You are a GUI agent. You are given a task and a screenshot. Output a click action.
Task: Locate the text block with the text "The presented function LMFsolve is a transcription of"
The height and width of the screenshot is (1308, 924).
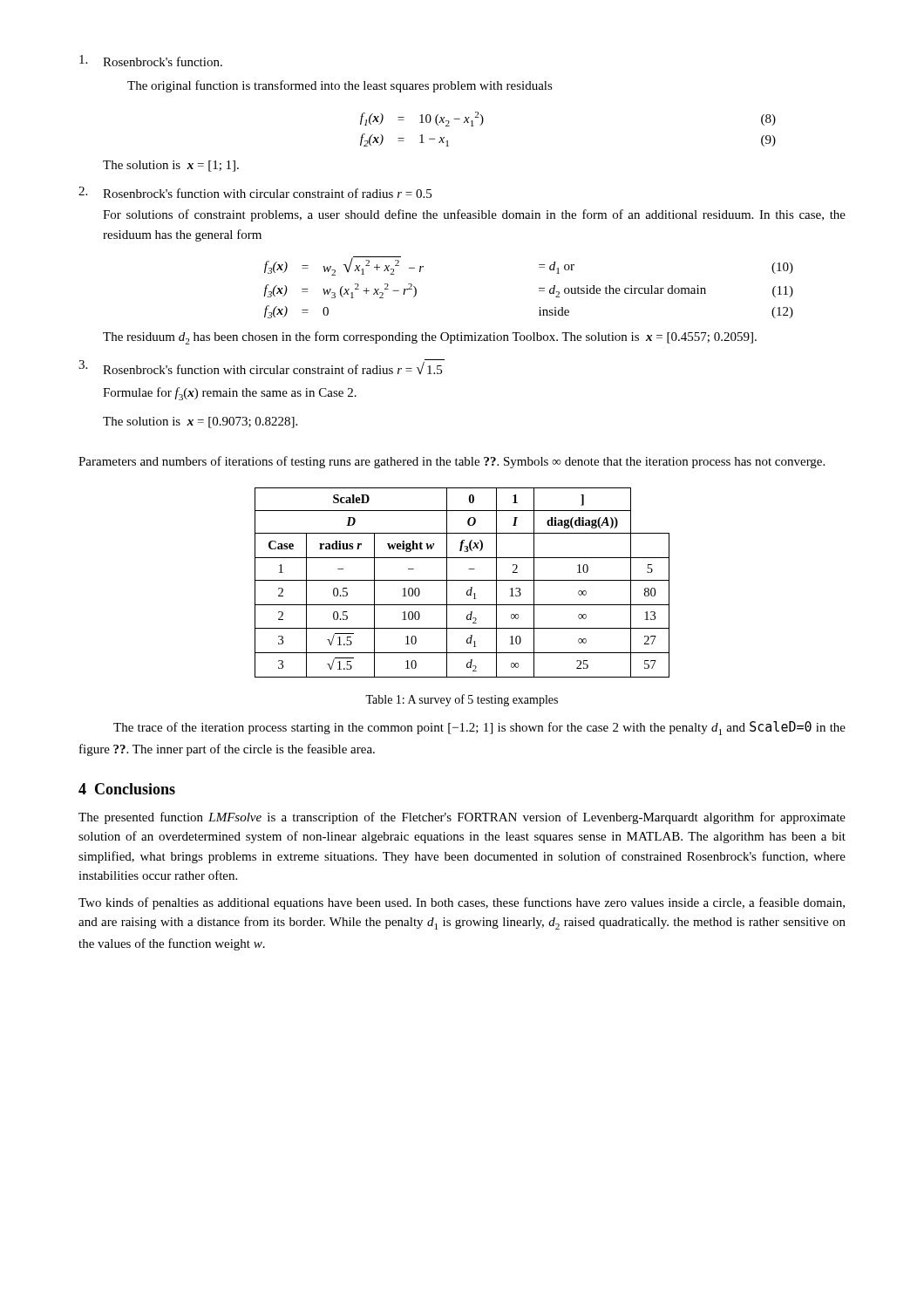click(x=462, y=846)
